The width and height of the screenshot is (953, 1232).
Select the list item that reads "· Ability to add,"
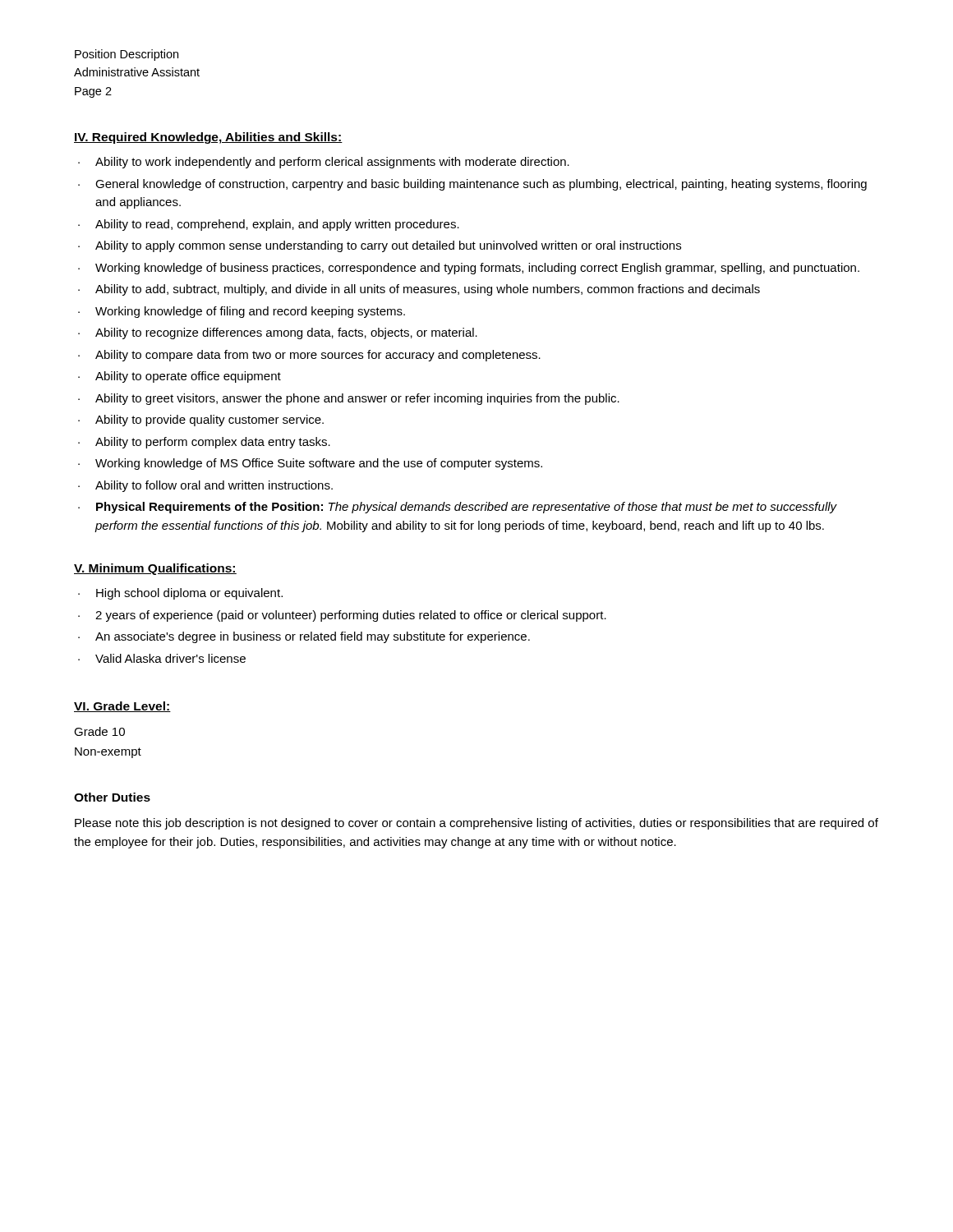point(476,290)
